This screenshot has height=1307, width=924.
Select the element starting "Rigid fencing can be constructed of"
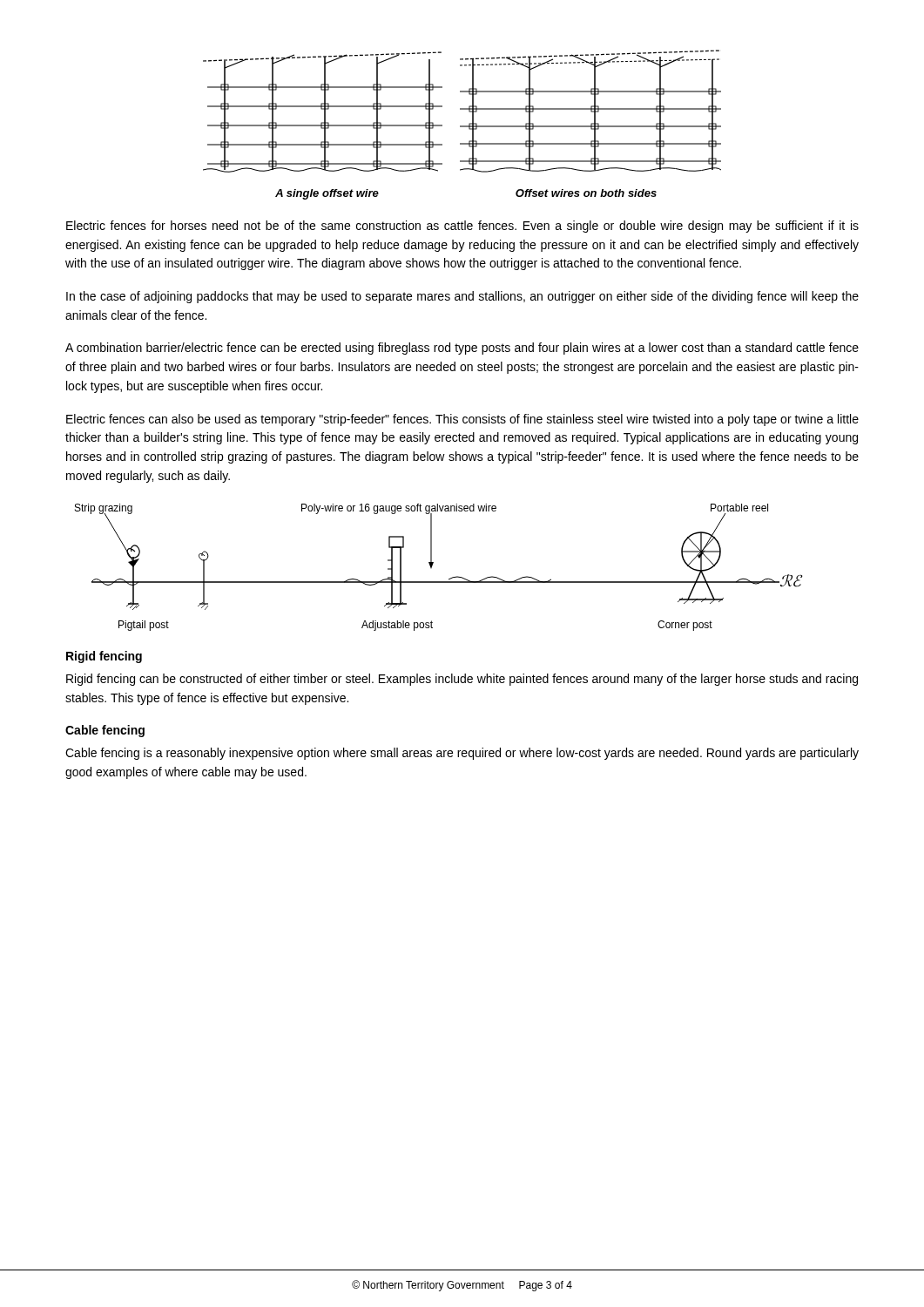click(x=462, y=689)
